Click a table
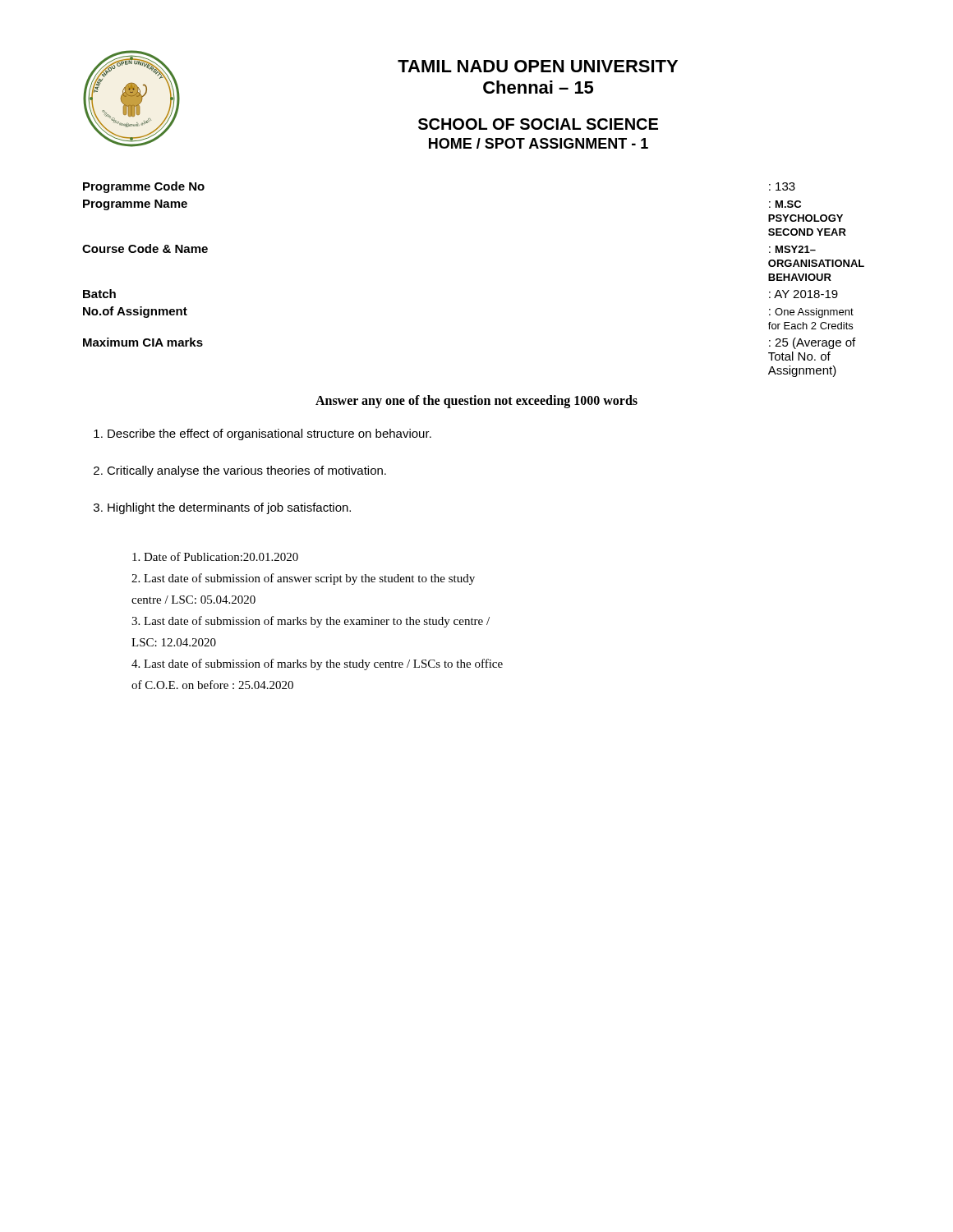Image resolution: width=953 pixels, height=1232 pixels. (x=476, y=278)
